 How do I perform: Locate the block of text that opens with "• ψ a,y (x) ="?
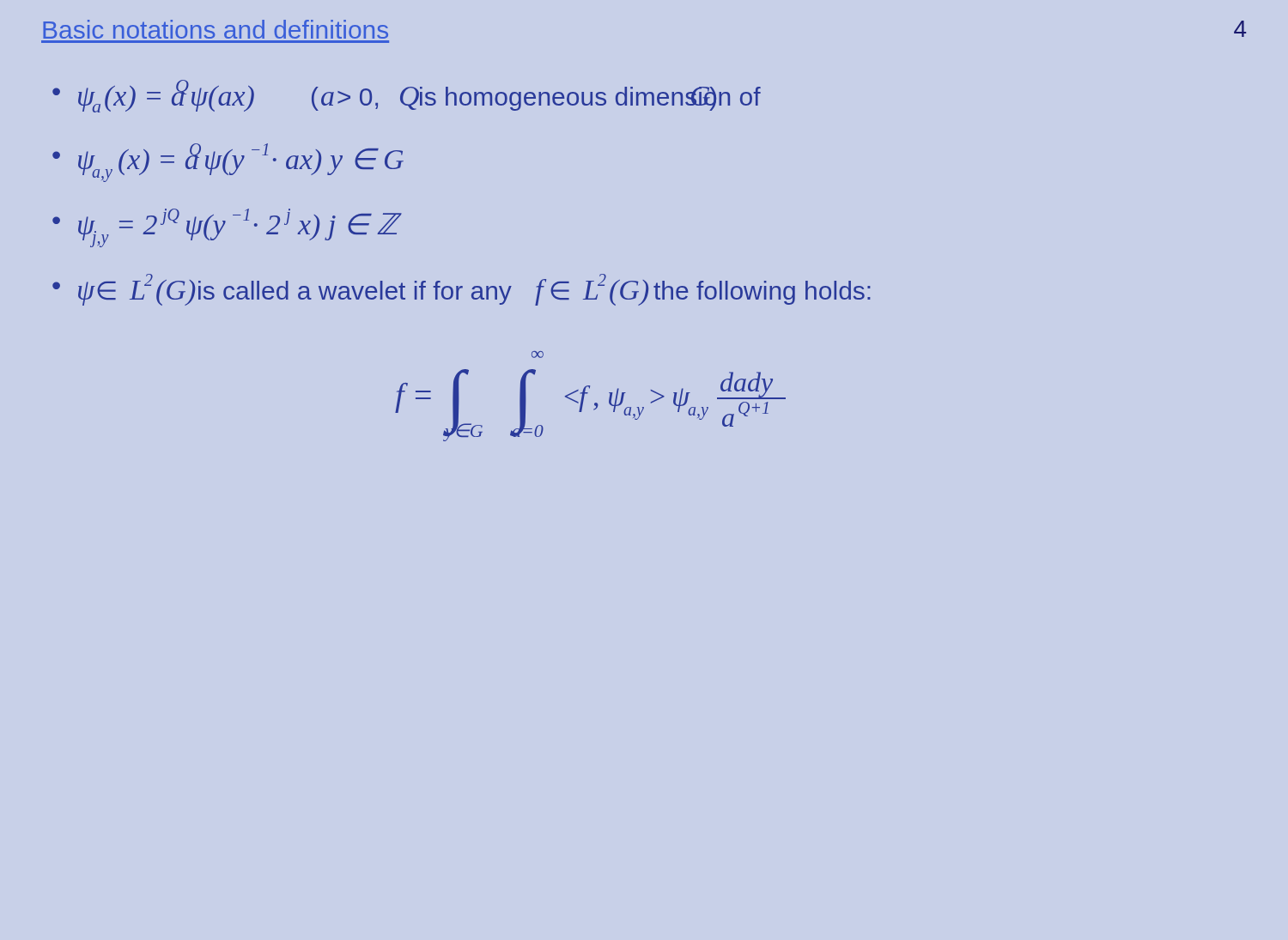304,157
